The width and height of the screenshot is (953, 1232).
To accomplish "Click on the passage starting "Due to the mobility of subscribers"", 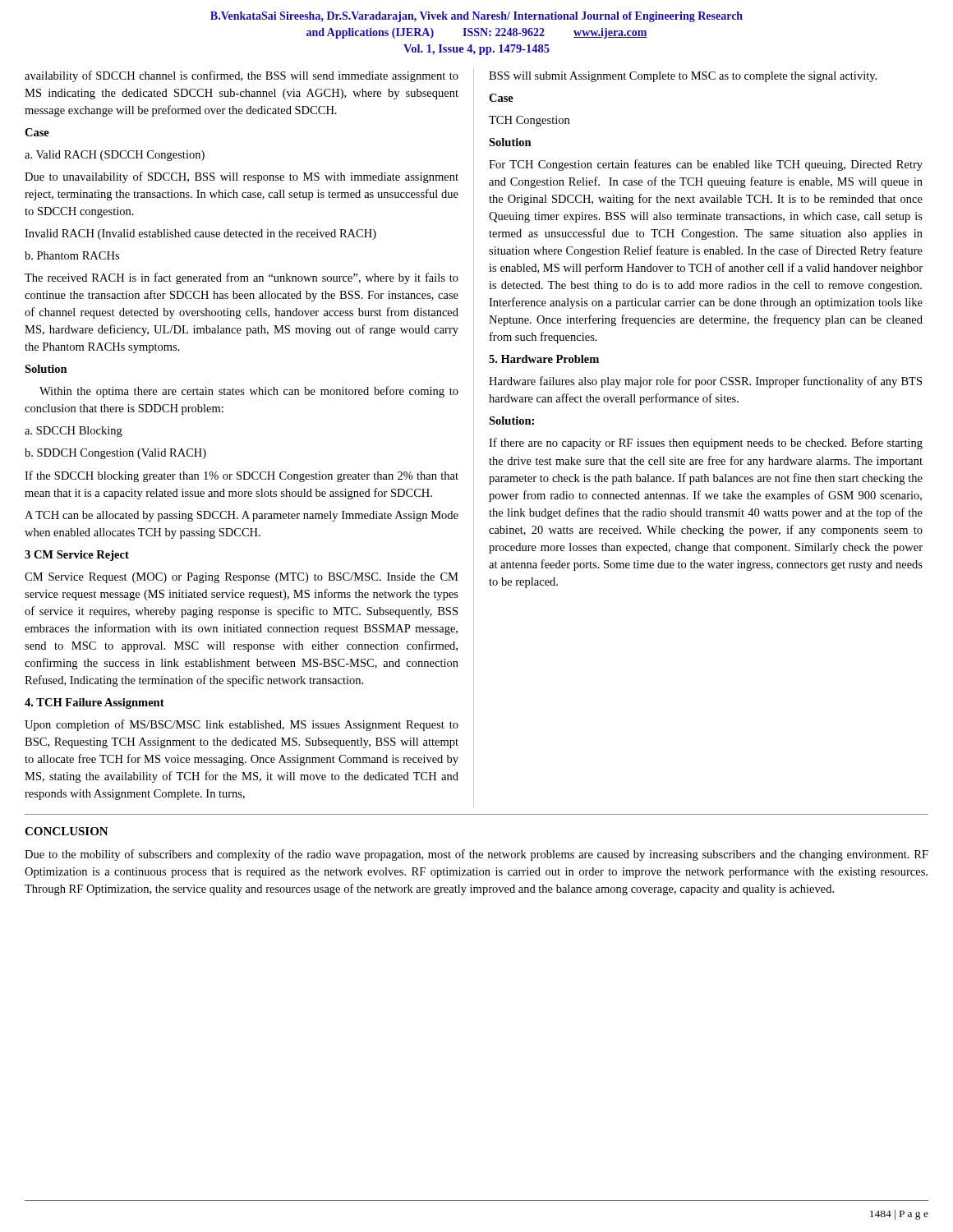I will click(x=476, y=872).
